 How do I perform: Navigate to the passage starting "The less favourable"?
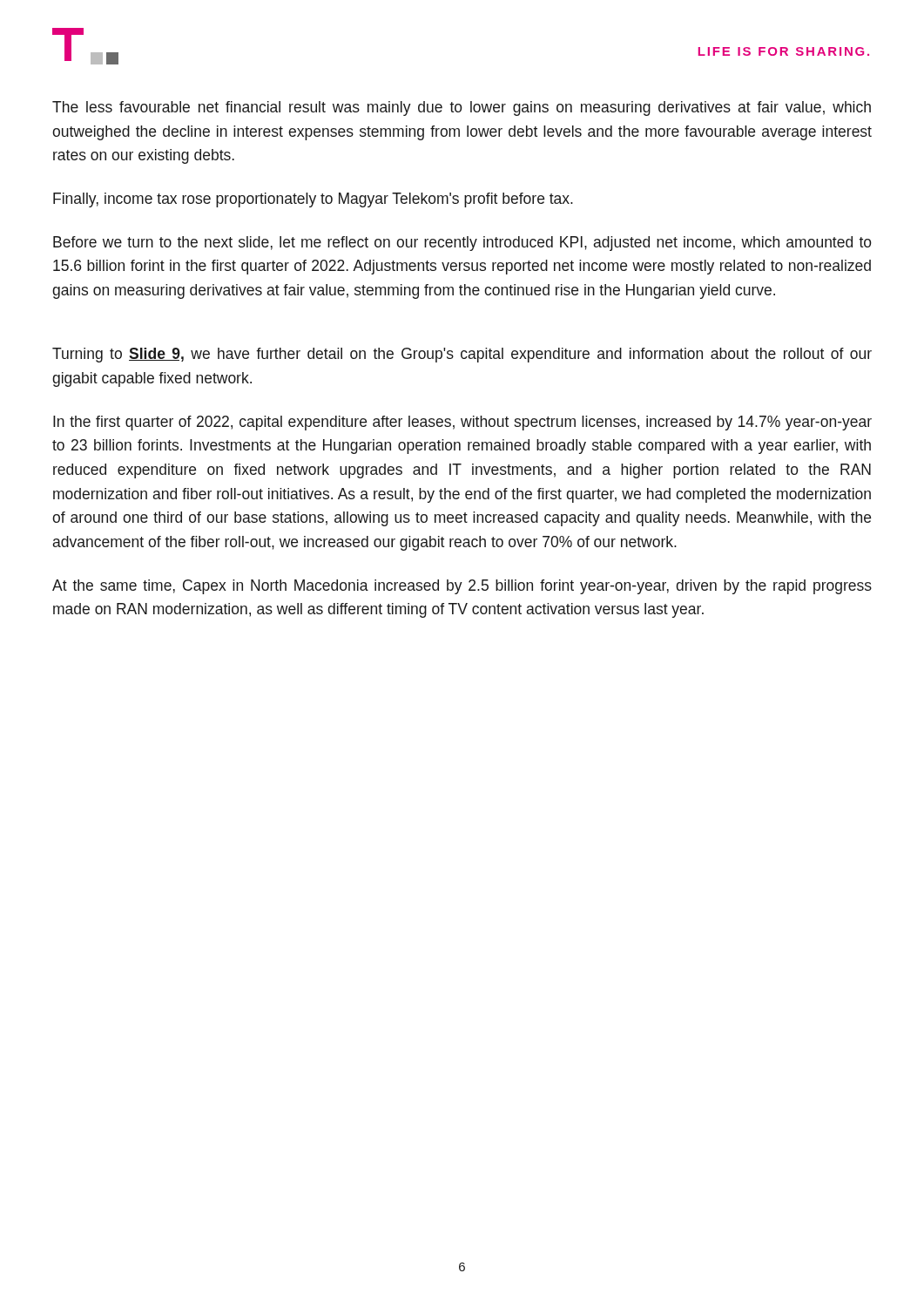[x=462, y=132]
